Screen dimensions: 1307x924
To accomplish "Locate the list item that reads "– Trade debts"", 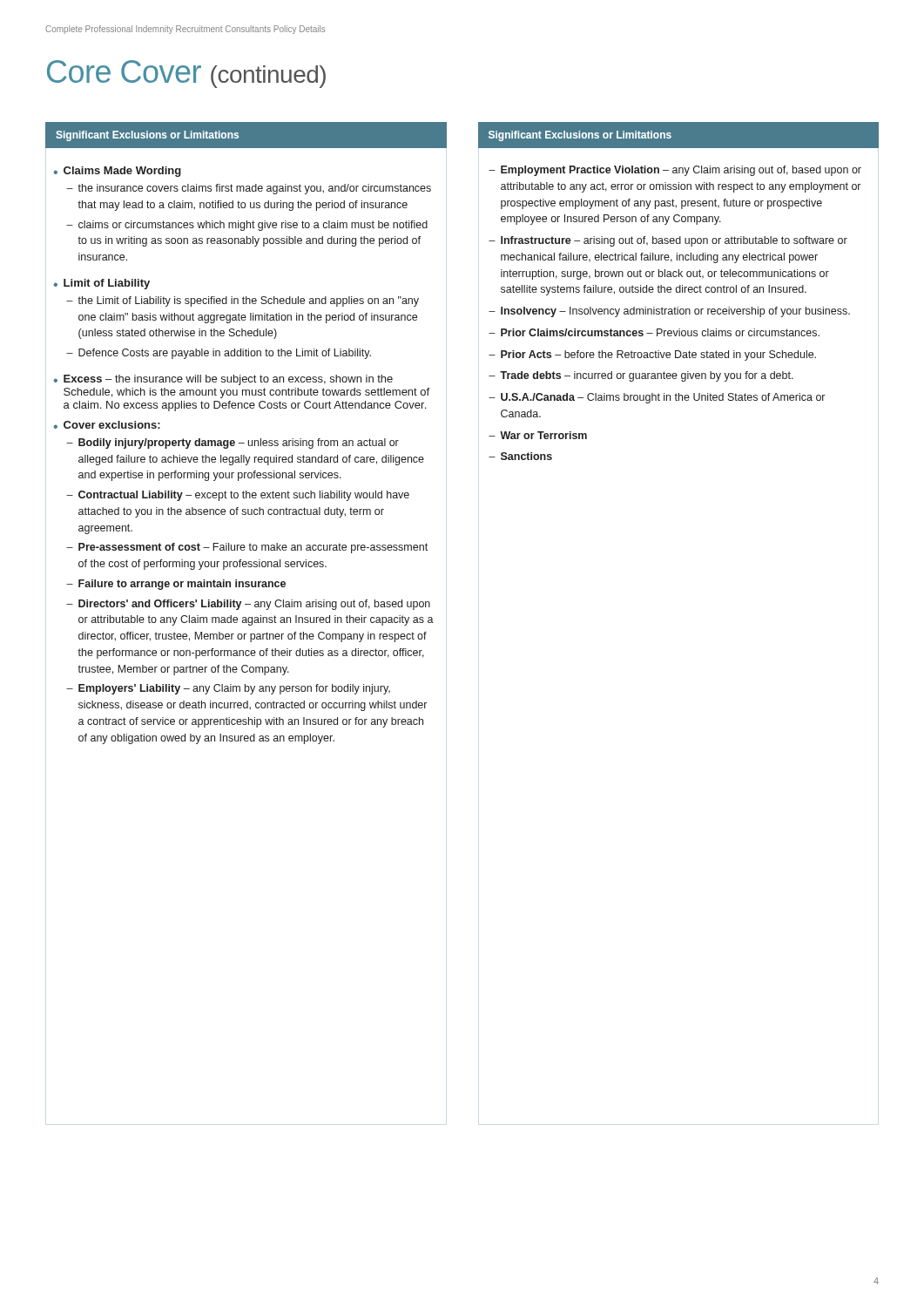I will pyautogui.click(x=678, y=376).
